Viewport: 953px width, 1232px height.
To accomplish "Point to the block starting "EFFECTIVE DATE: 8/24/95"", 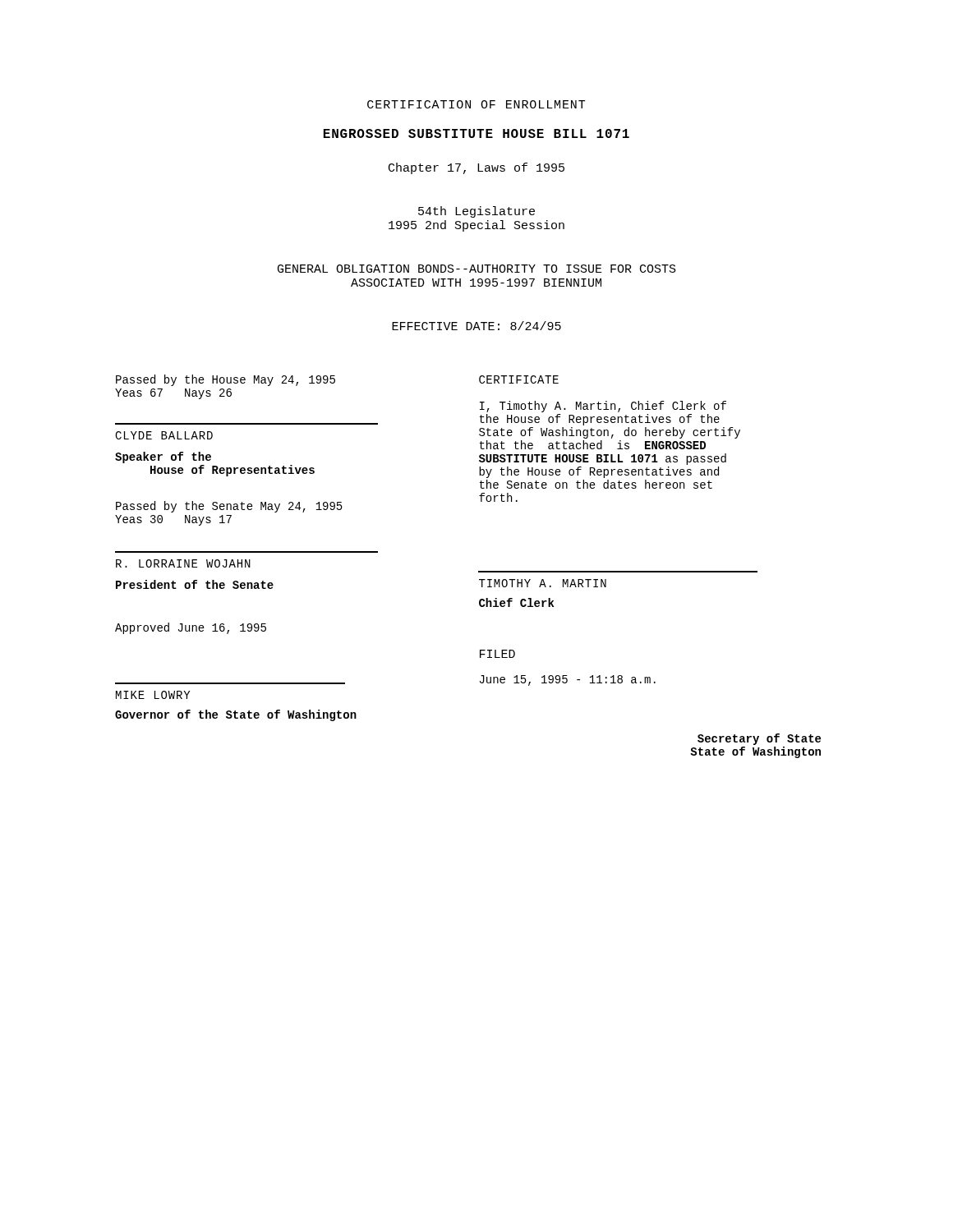I will click(476, 327).
